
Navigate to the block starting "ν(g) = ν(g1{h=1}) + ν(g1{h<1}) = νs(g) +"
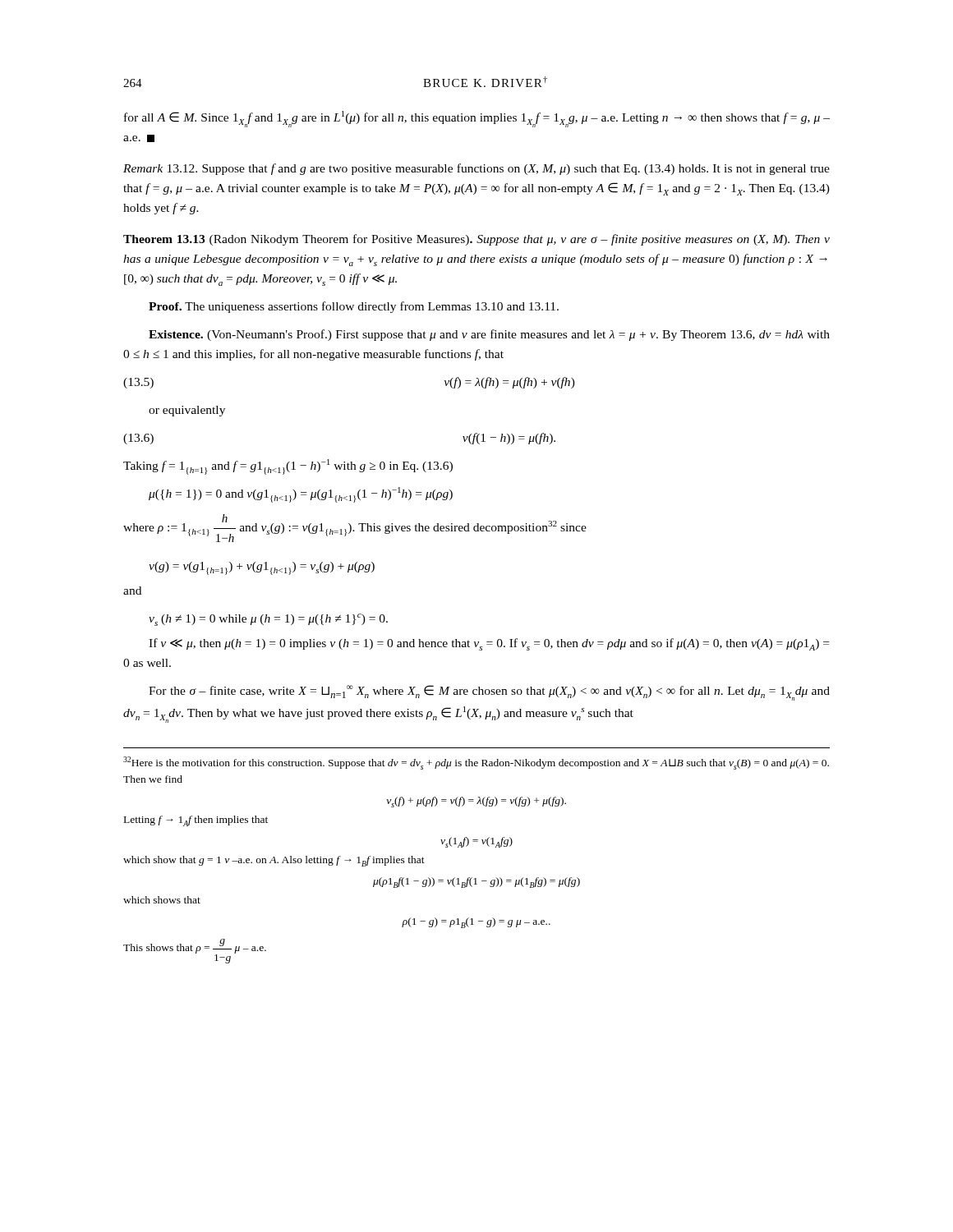(x=262, y=567)
